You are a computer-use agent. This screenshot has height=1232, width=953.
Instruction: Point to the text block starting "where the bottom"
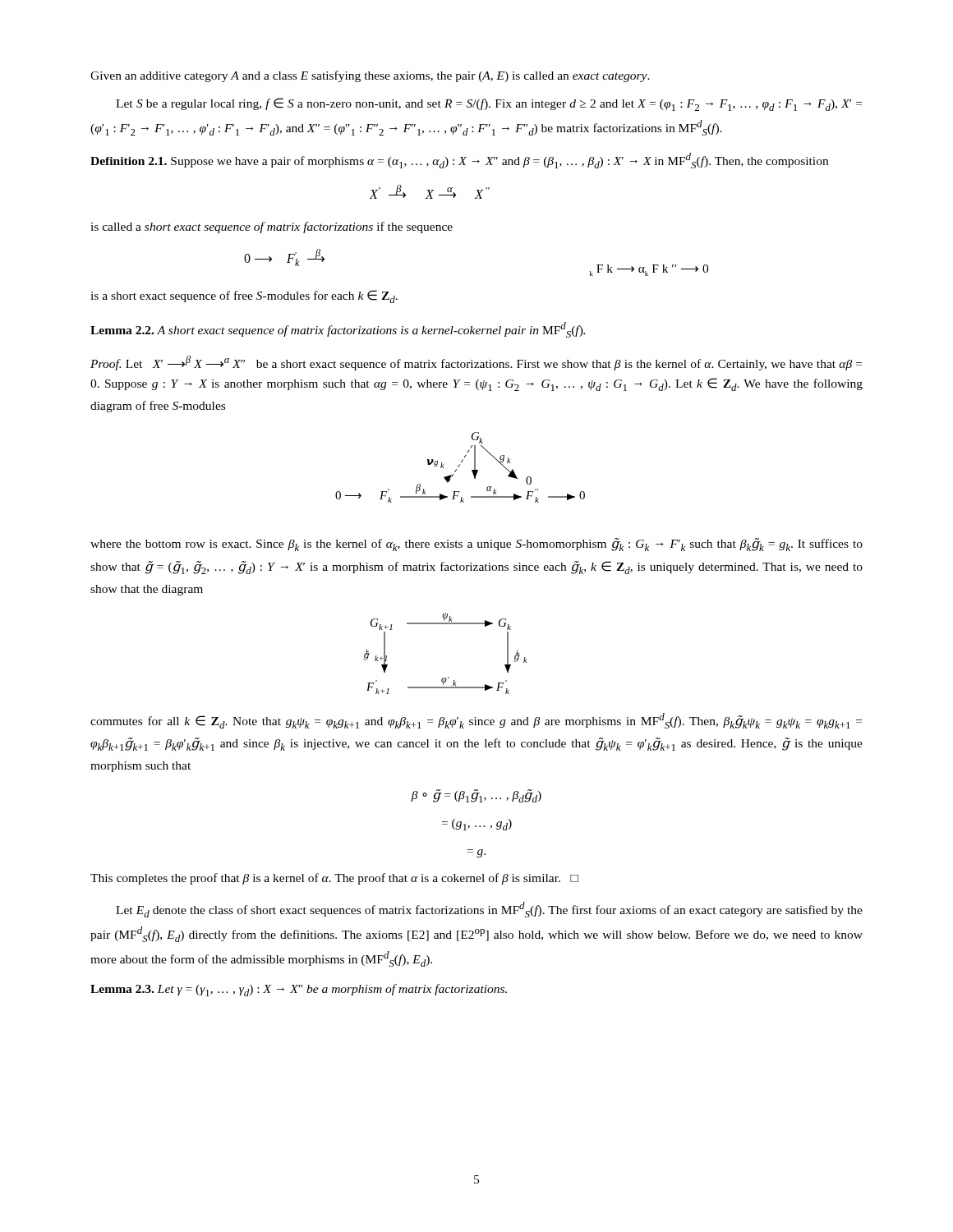[476, 566]
